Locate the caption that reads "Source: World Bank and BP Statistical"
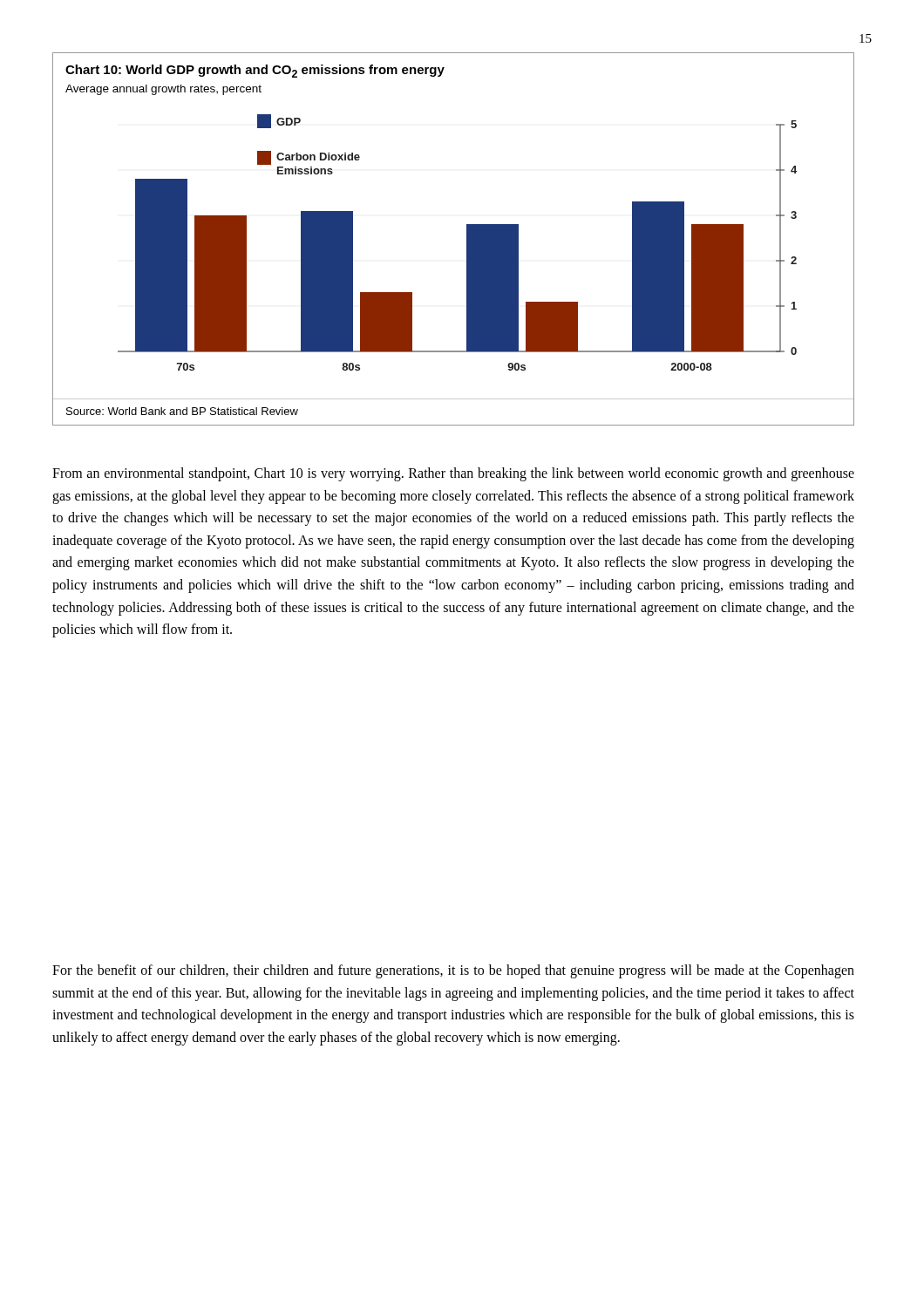Image resolution: width=924 pixels, height=1308 pixels. click(182, 411)
